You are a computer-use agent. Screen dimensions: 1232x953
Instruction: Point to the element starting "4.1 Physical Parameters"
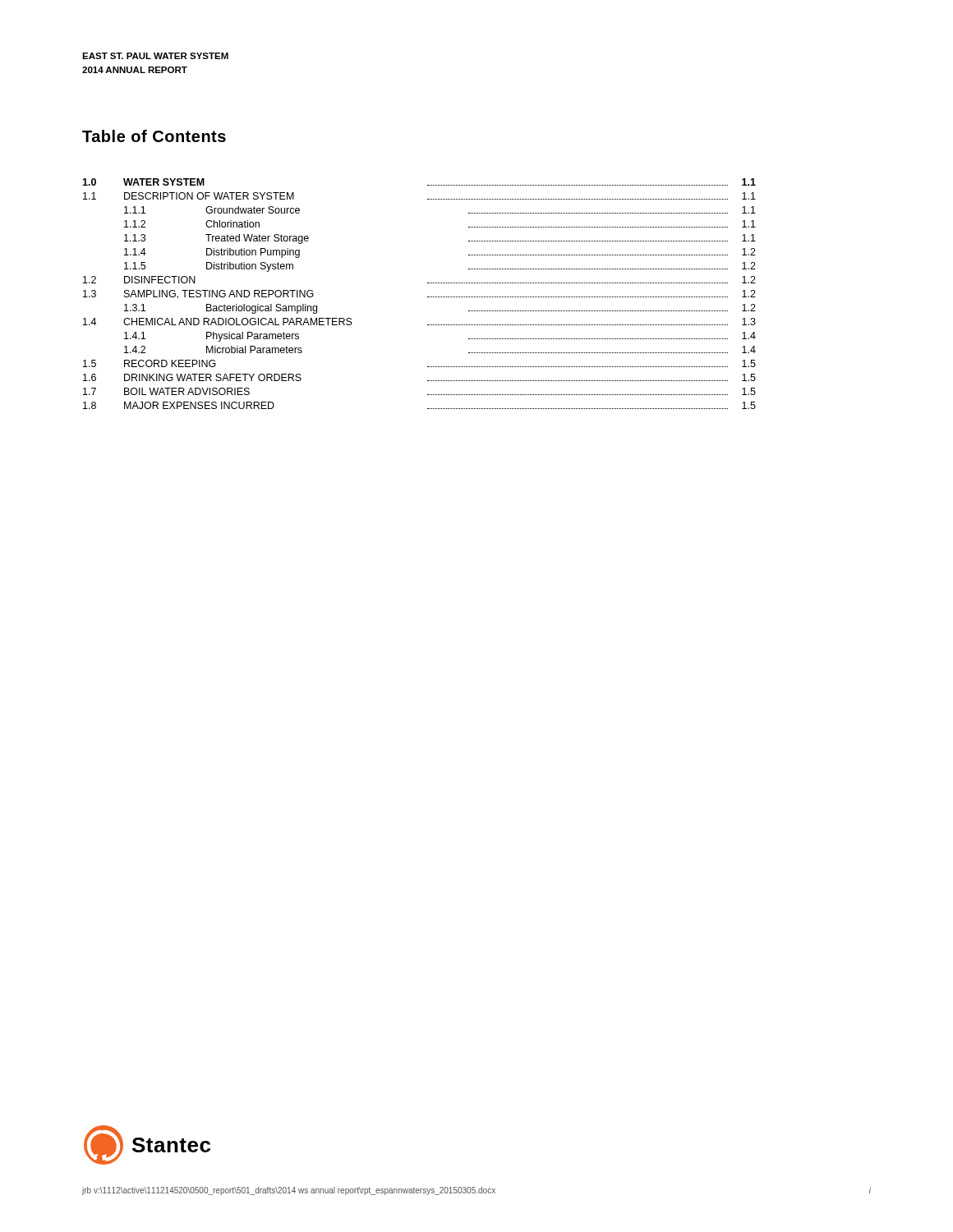pyautogui.click(x=134, y=336)
